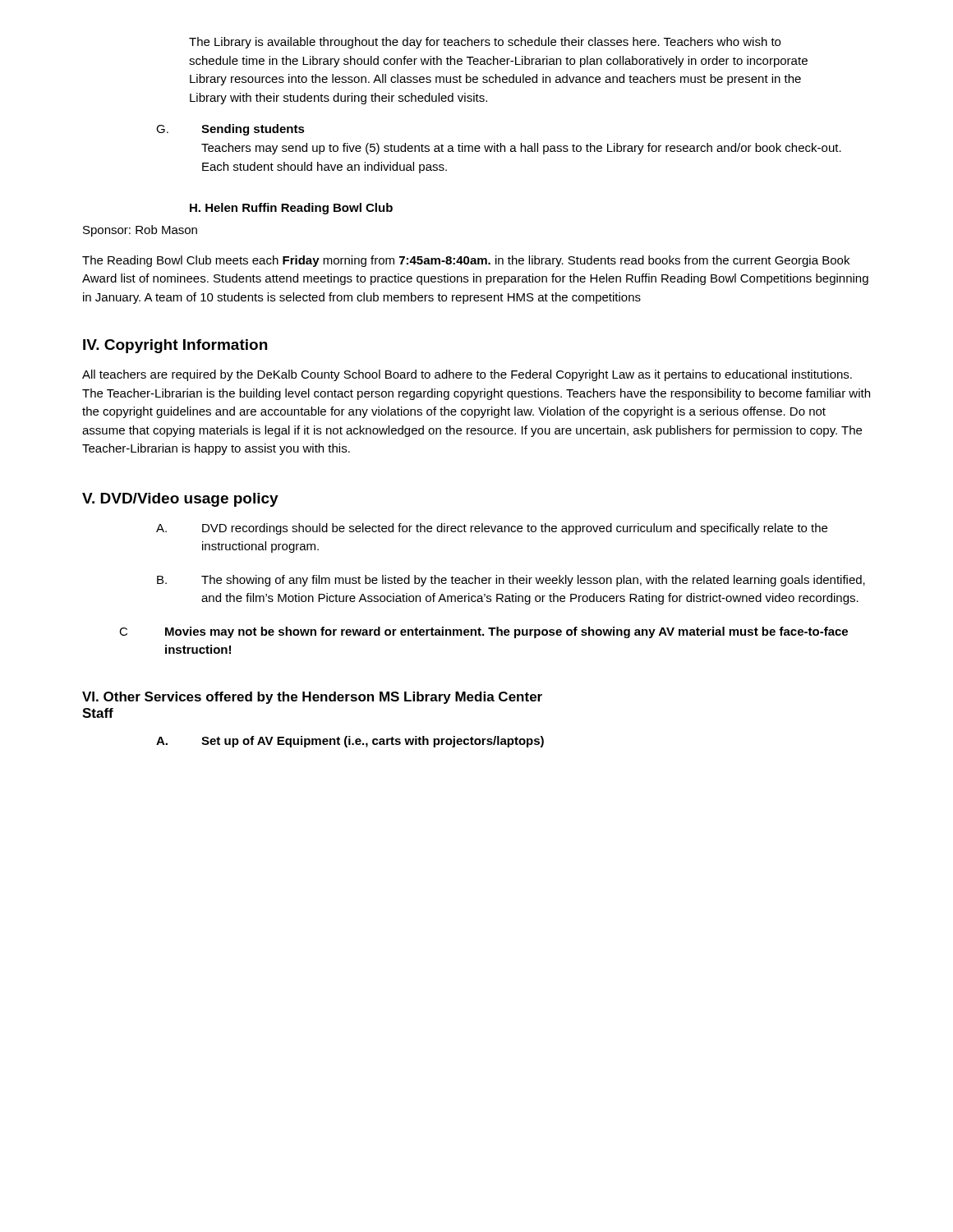The width and height of the screenshot is (953, 1232).
Task: Navigate to the text block starting "A. DVD recordings should be"
Action: (x=513, y=537)
